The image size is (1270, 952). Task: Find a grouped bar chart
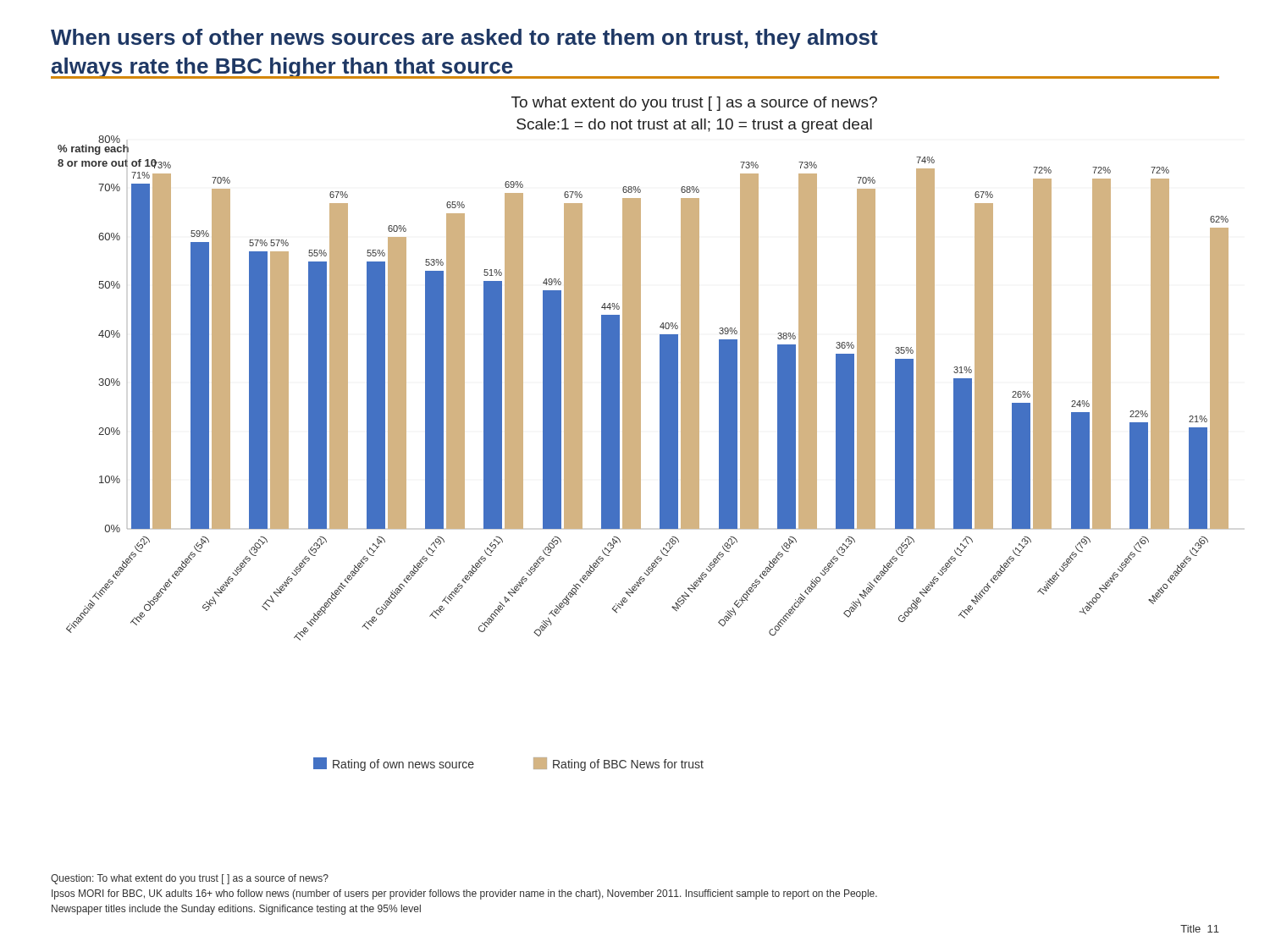tap(652, 448)
